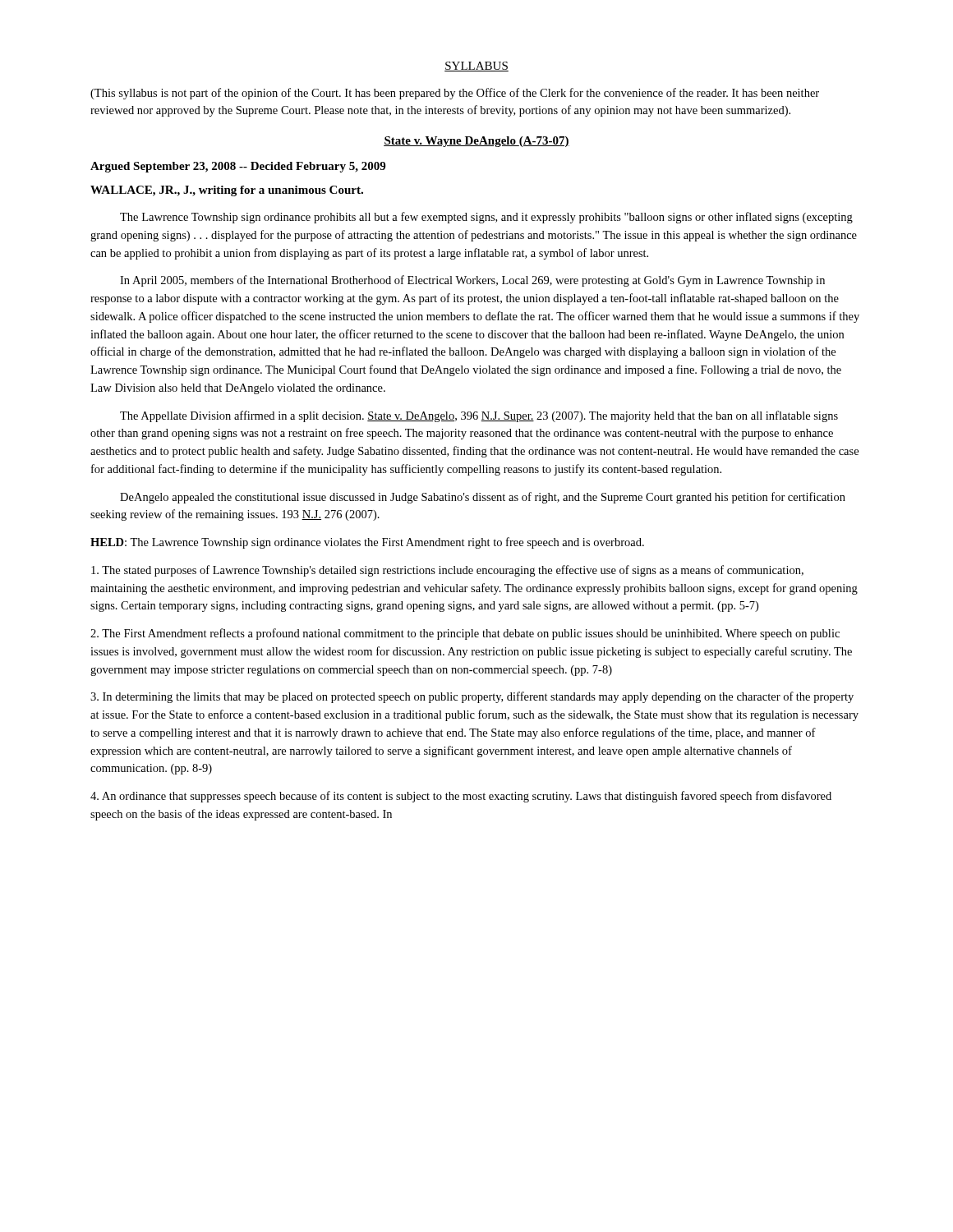This screenshot has height=1232, width=953.
Task: Find "State v. Wayne DeAngelo (A-73-07)" on this page
Action: (476, 141)
